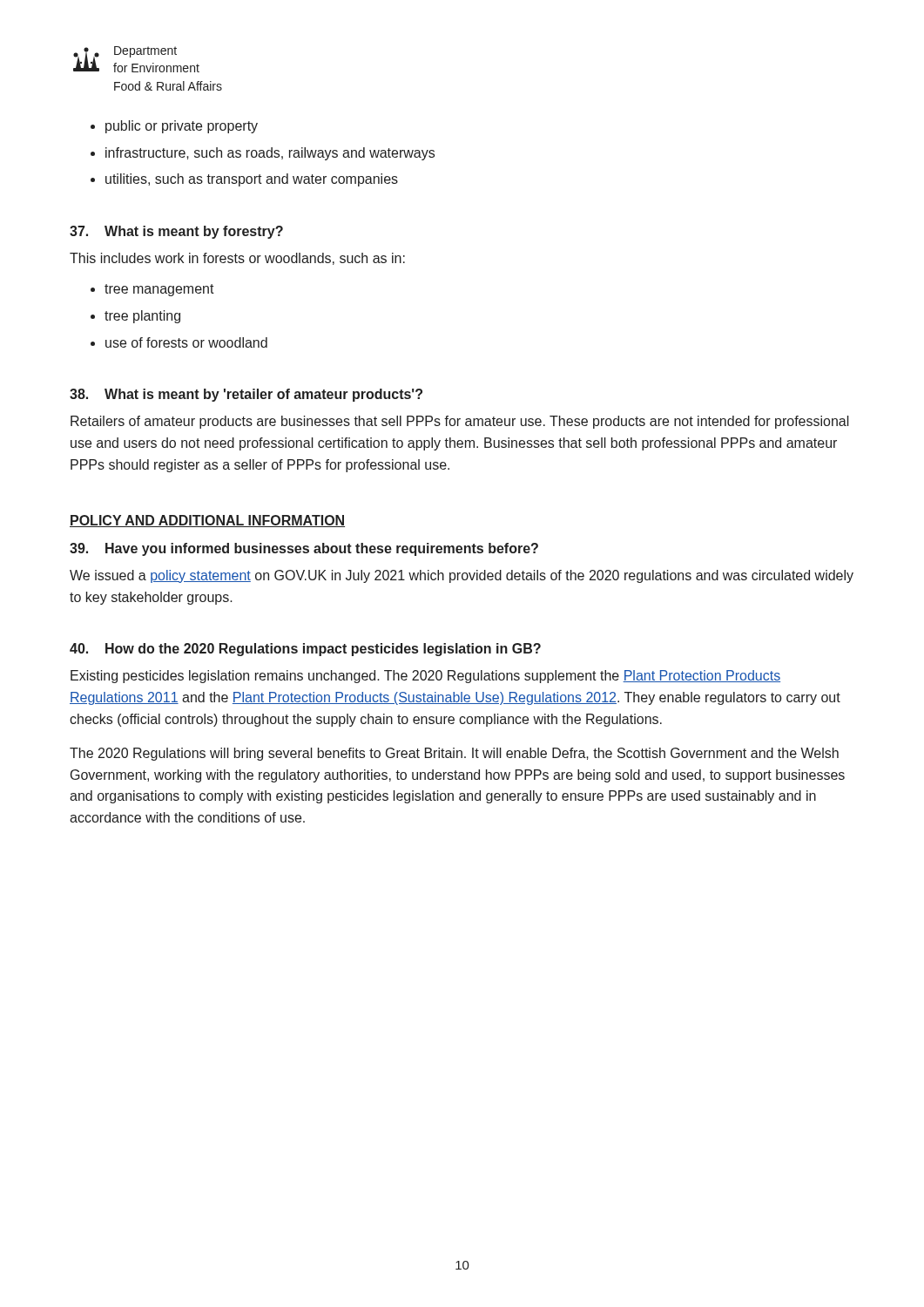Image resolution: width=924 pixels, height=1307 pixels.
Task: Where is the passage that starts "Existing pesticides legislation remains unchanged."?
Action: [x=462, y=698]
